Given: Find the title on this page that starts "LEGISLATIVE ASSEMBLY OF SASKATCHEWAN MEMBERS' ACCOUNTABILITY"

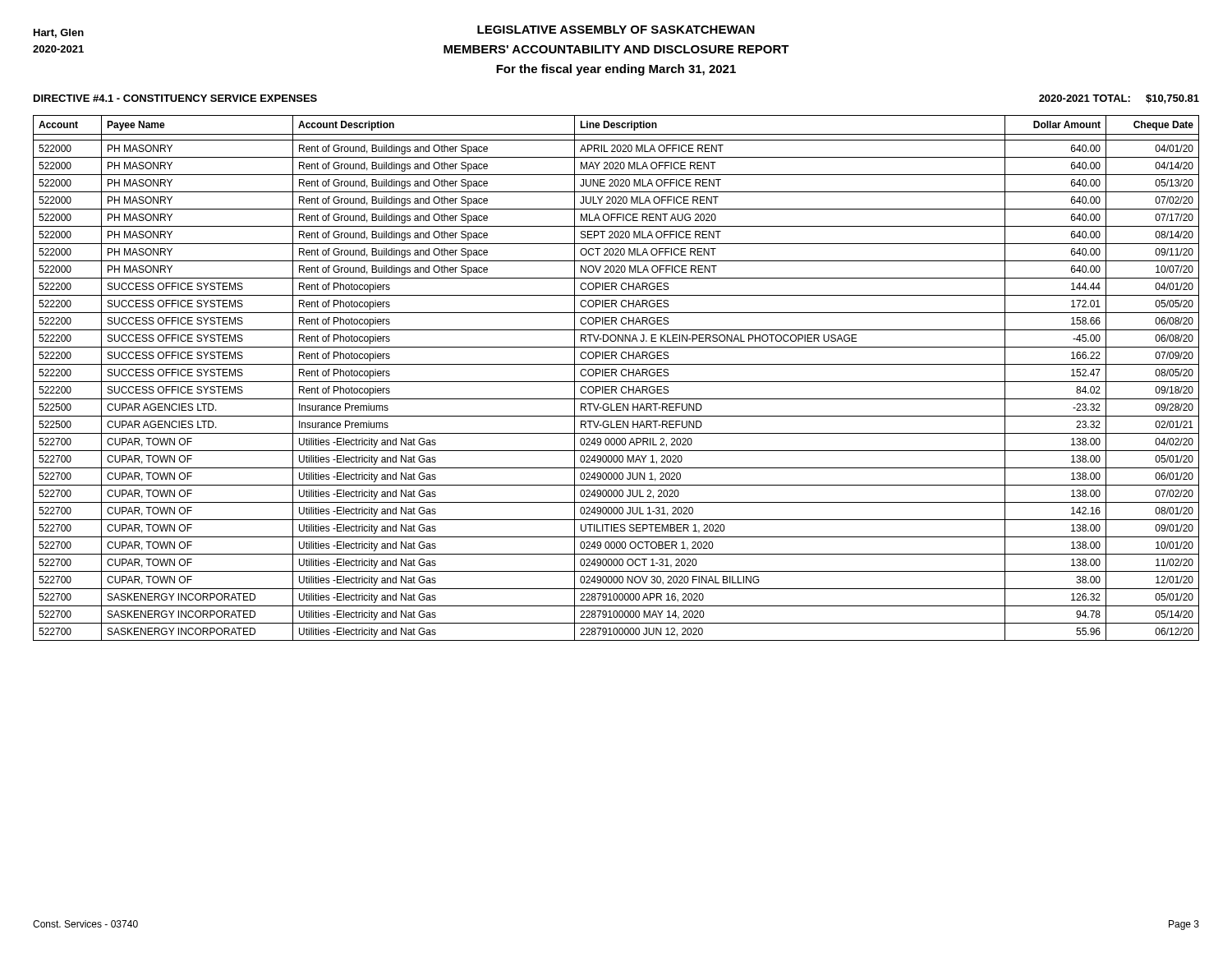Looking at the screenshot, I should 616,49.
